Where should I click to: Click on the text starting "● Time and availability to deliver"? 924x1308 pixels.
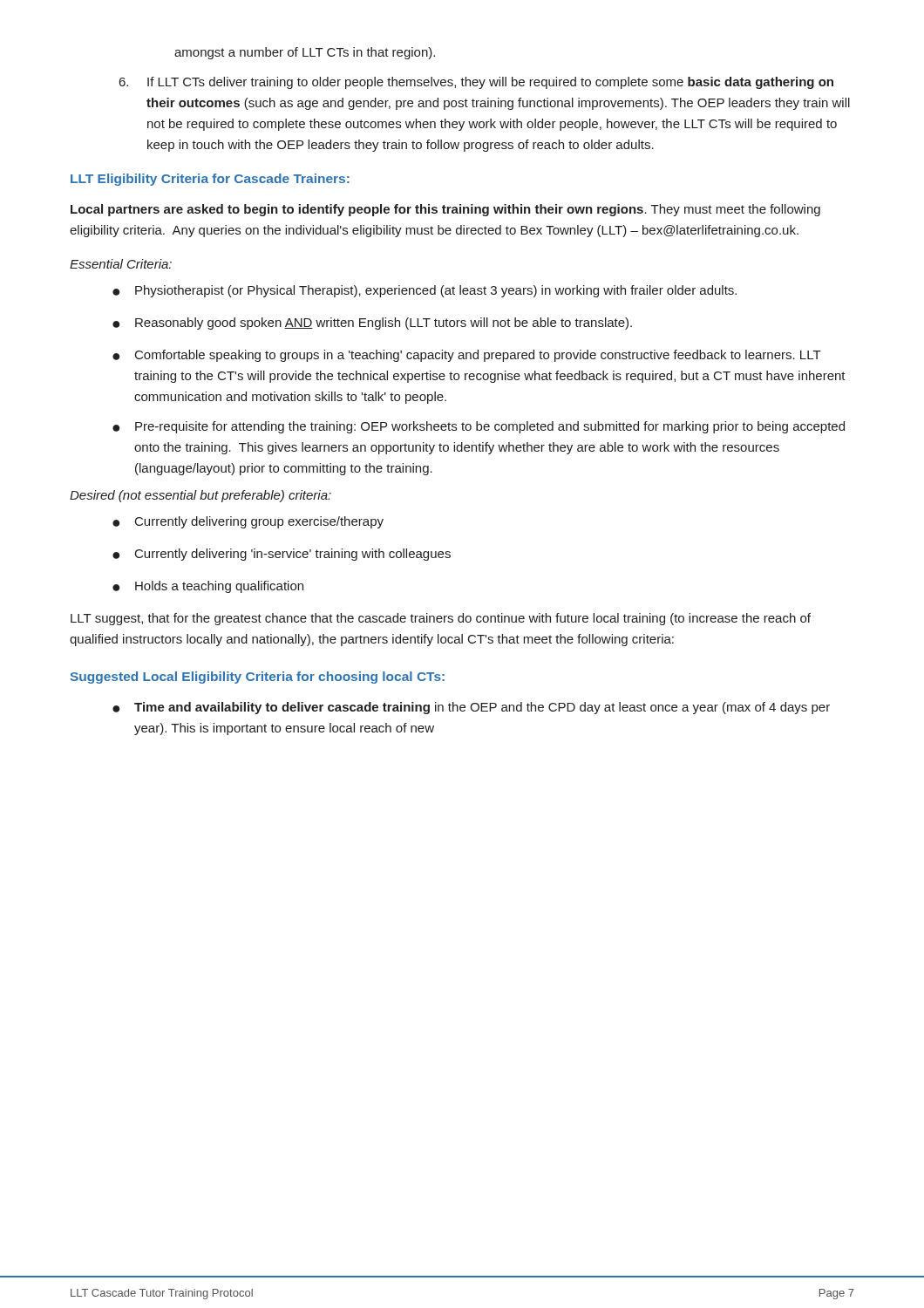point(483,718)
